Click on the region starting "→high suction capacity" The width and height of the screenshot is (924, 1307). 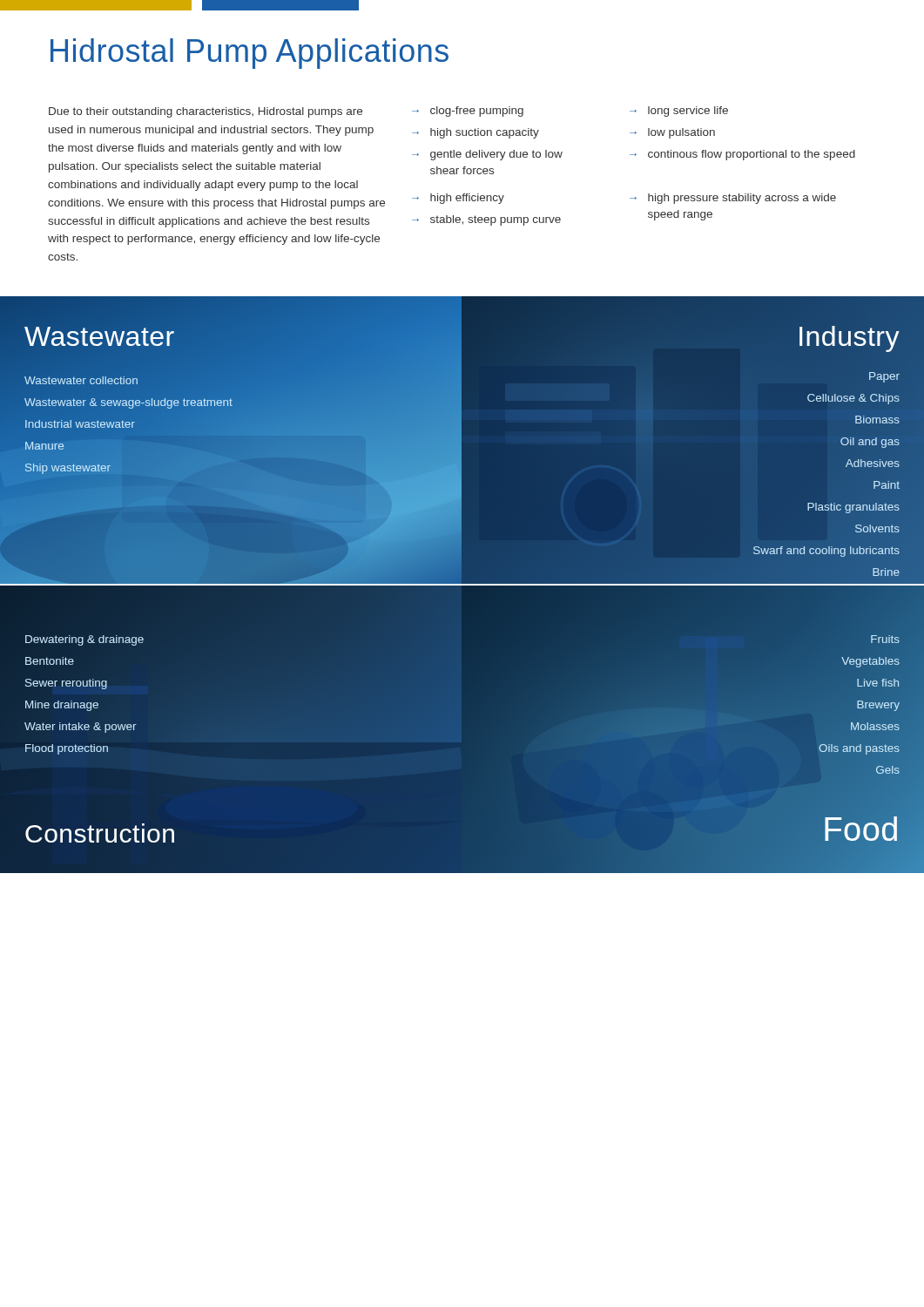(474, 133)
